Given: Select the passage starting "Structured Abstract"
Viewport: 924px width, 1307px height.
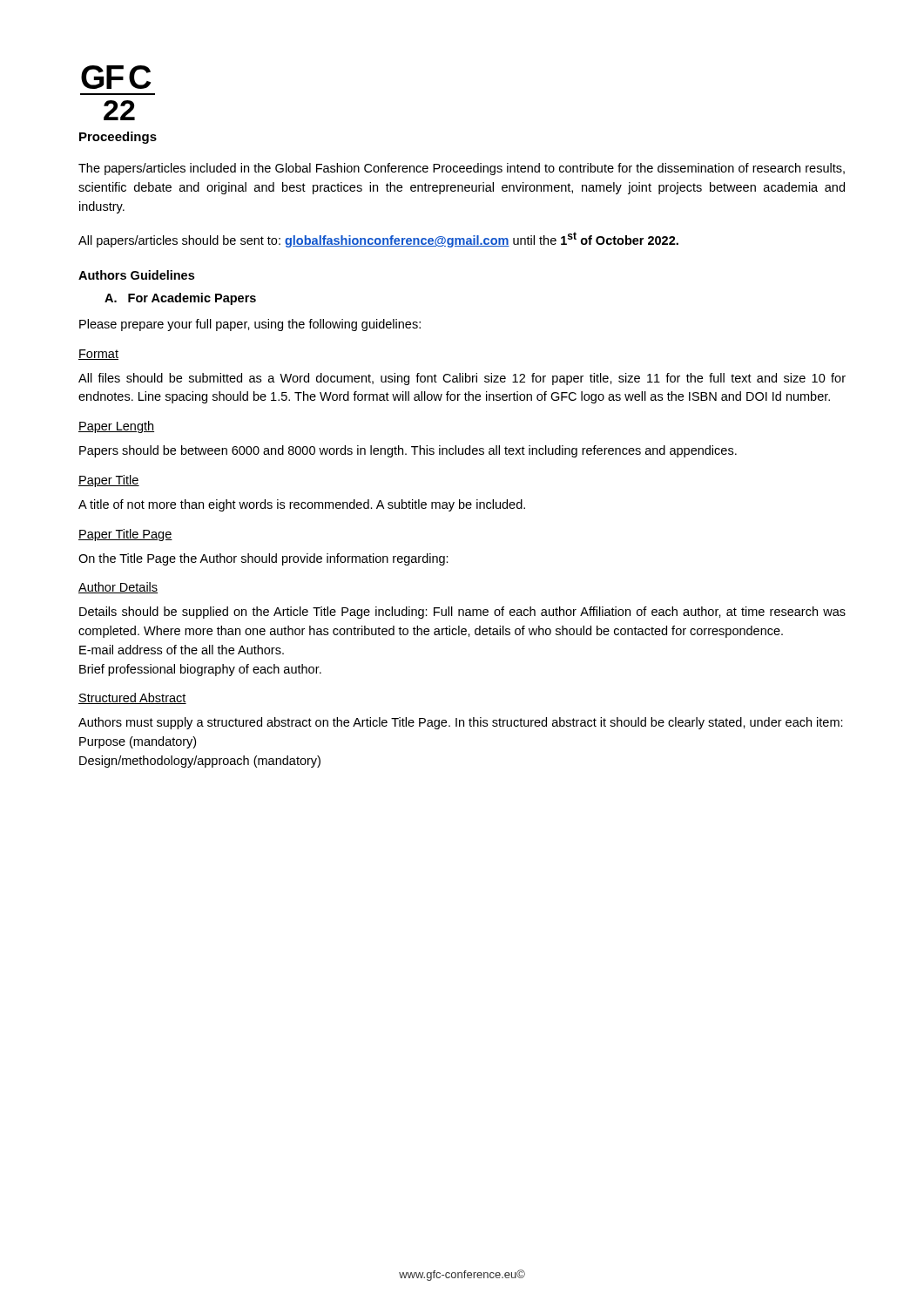Looking at the screenshot, I should [x=132, y=698].
